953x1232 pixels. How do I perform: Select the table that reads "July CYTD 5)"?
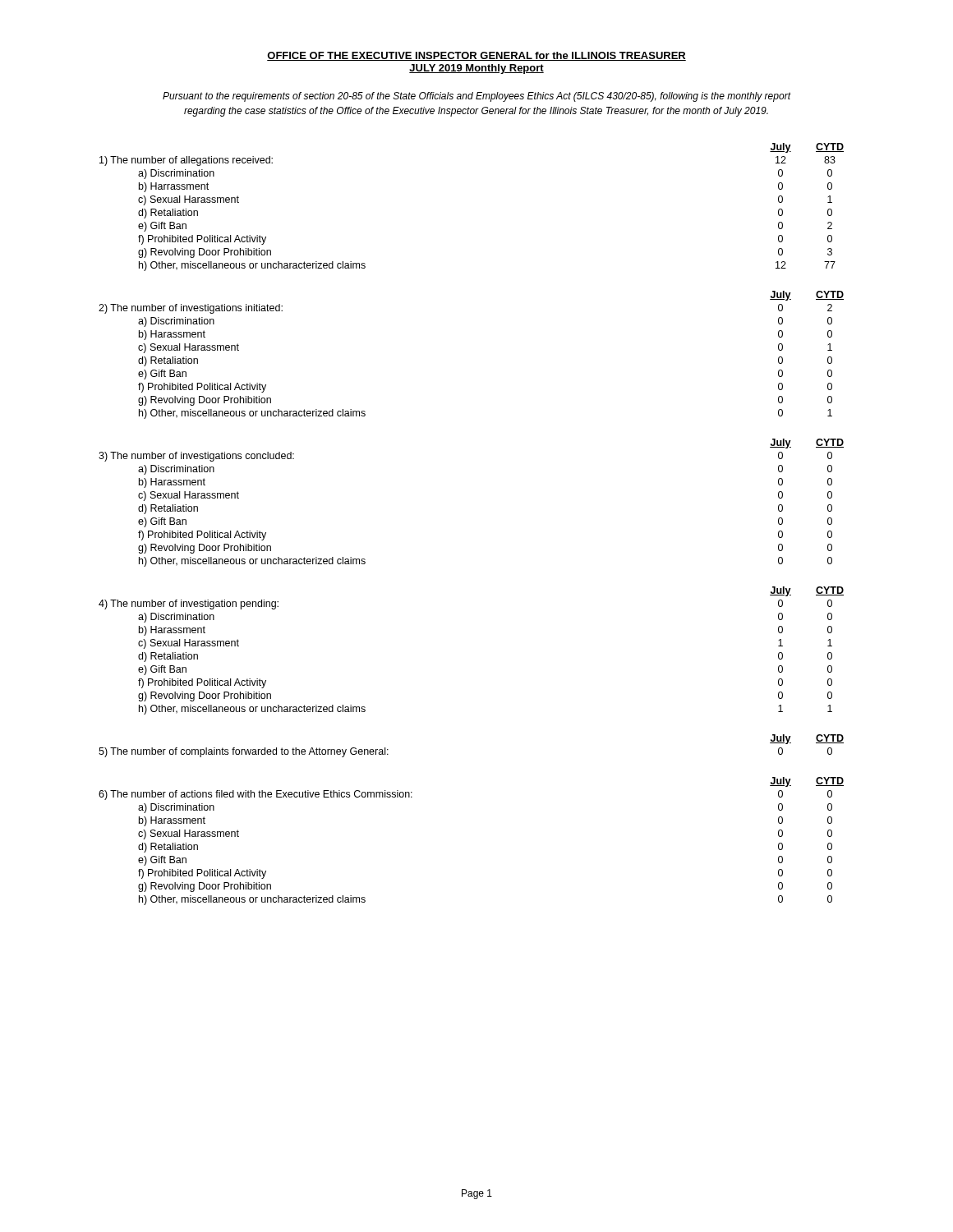point(476,745)
